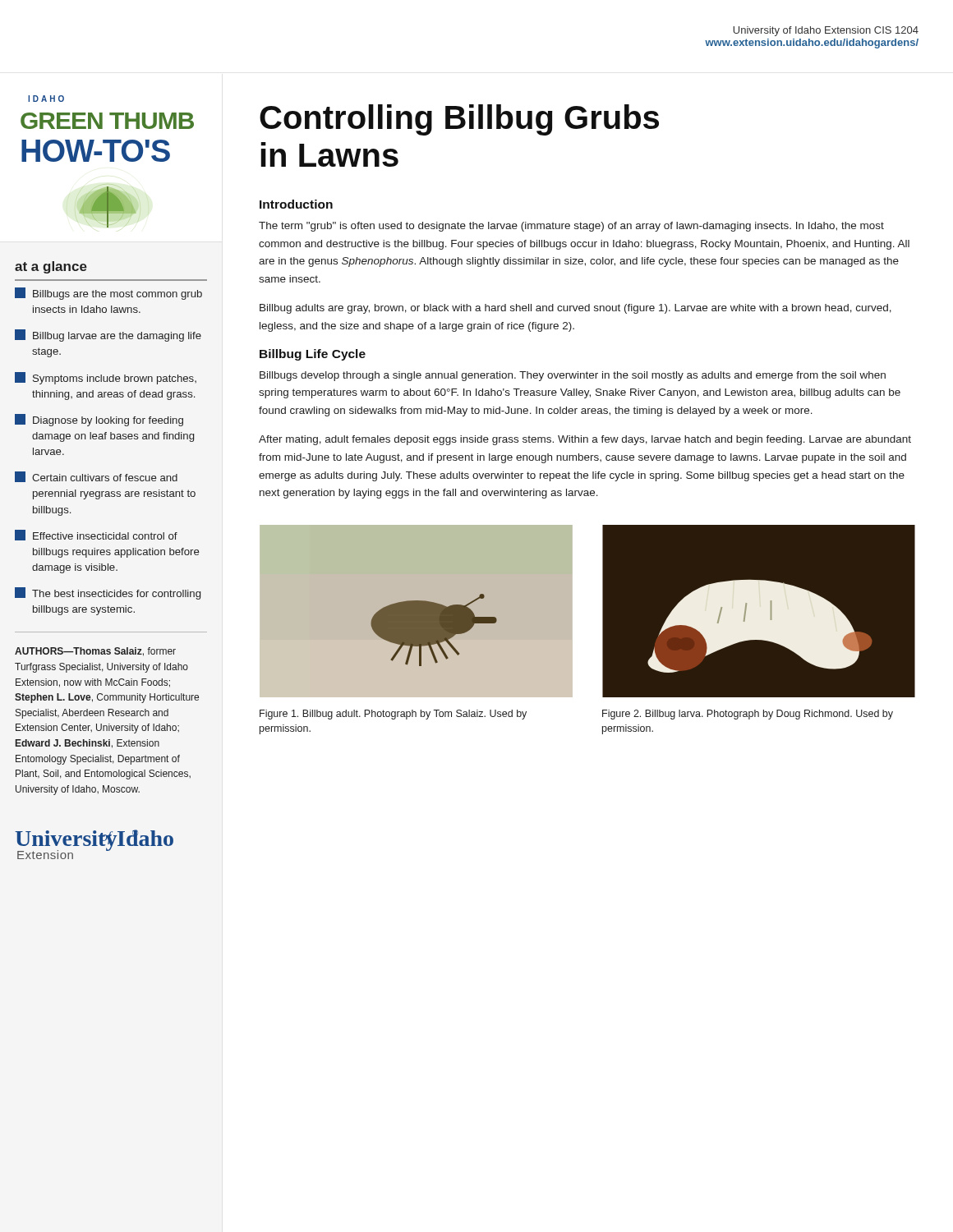The image size is (953, 1232).
Task: Point to the block beginning "Effective insecticidal control of"
Action: pos(111,551)
